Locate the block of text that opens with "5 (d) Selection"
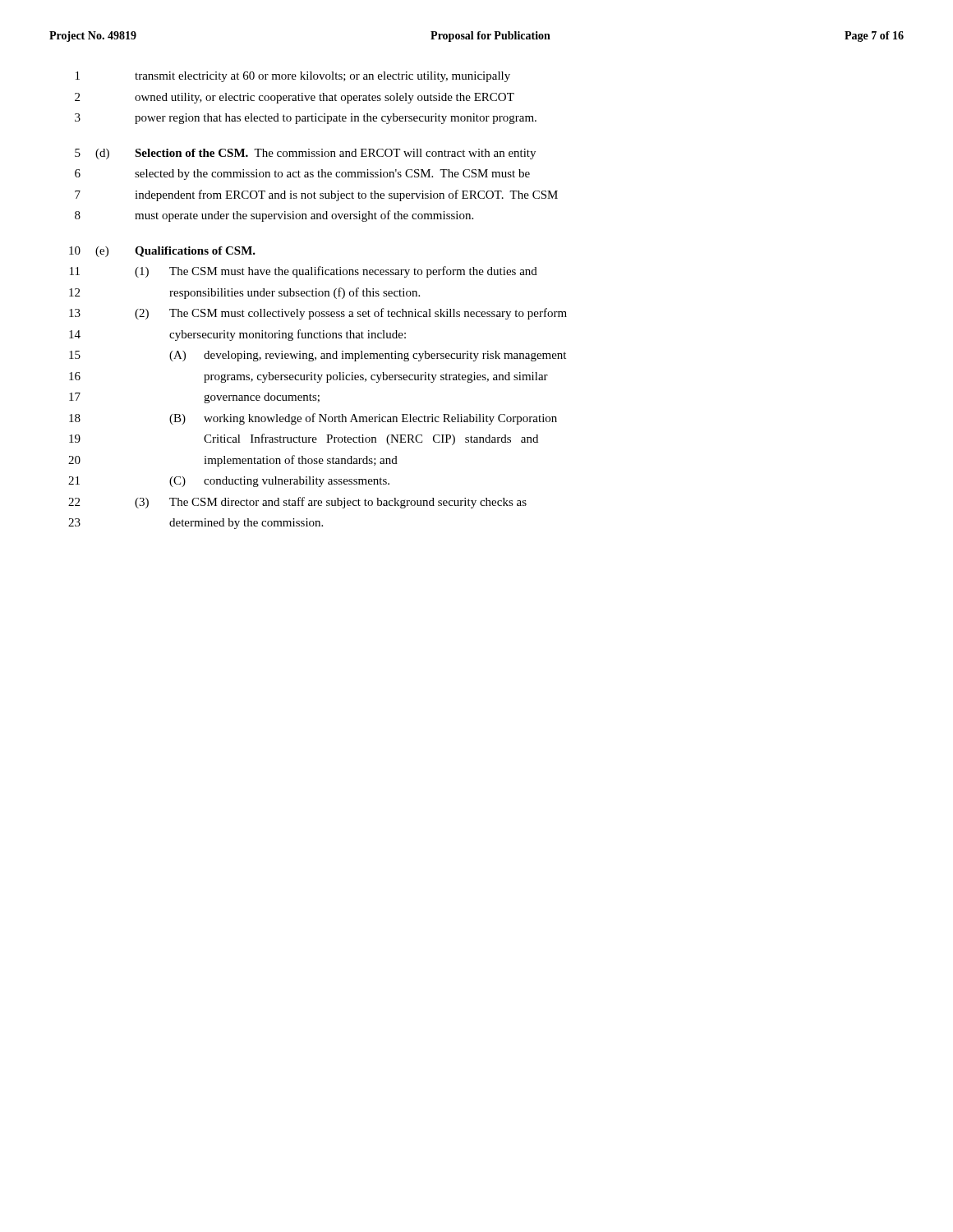This screenshot has width=953, height=1232. (x=476, y=153)
